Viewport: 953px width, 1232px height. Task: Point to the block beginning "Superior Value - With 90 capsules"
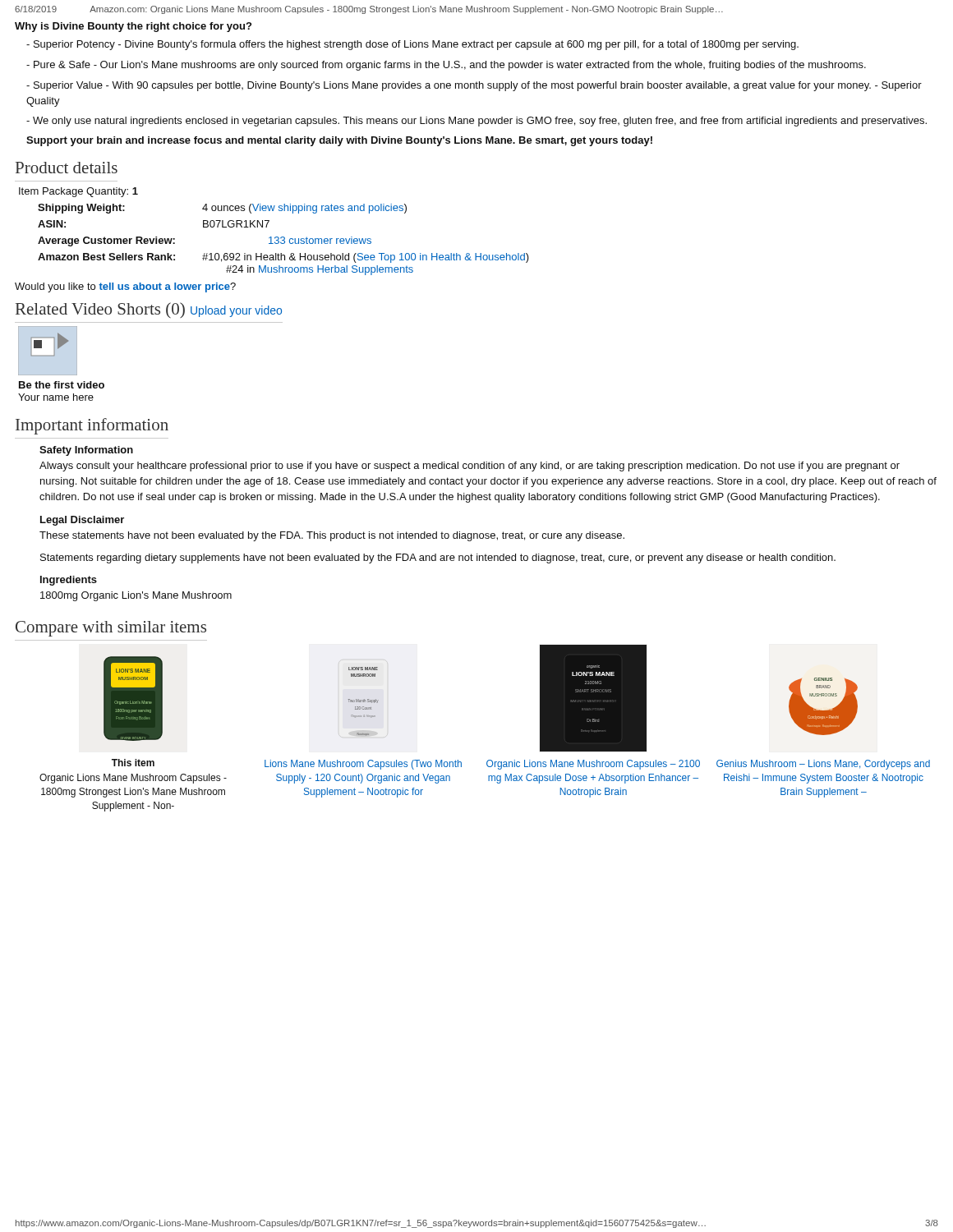pyautogui.click(x=474, y=93)
